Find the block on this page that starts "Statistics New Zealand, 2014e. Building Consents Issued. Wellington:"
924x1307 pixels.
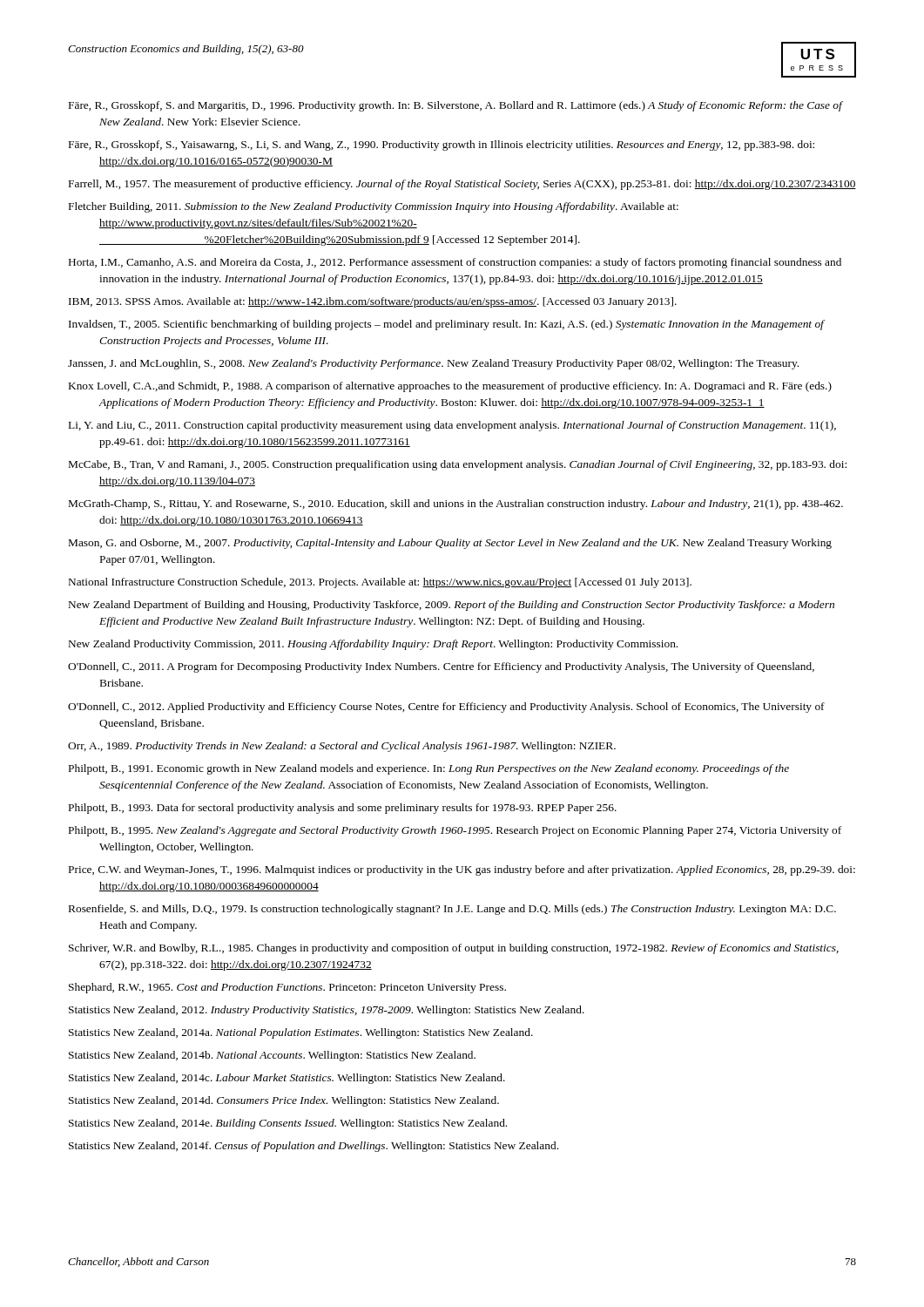[288, 1123]
